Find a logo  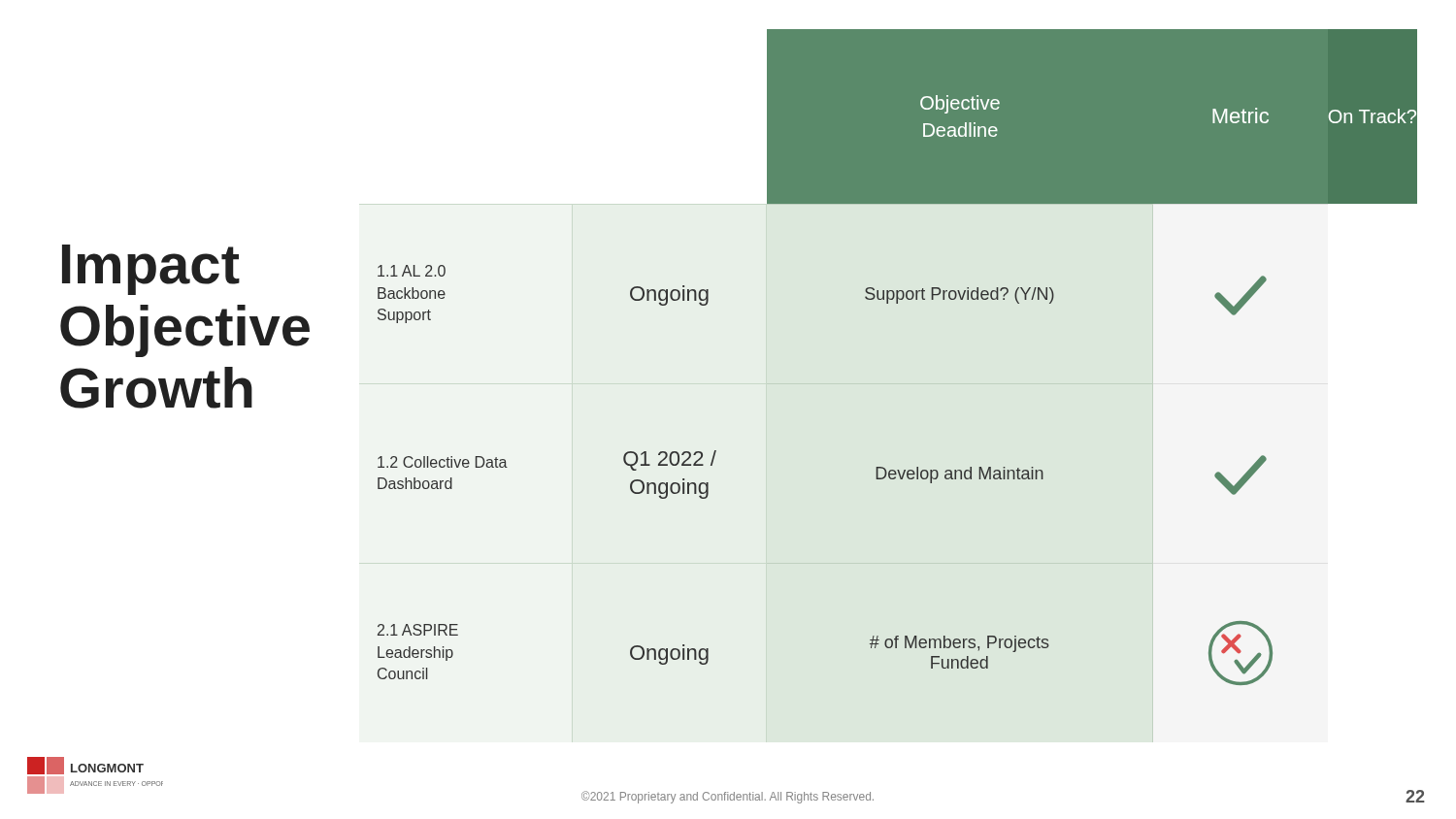(x=95, y=778)
